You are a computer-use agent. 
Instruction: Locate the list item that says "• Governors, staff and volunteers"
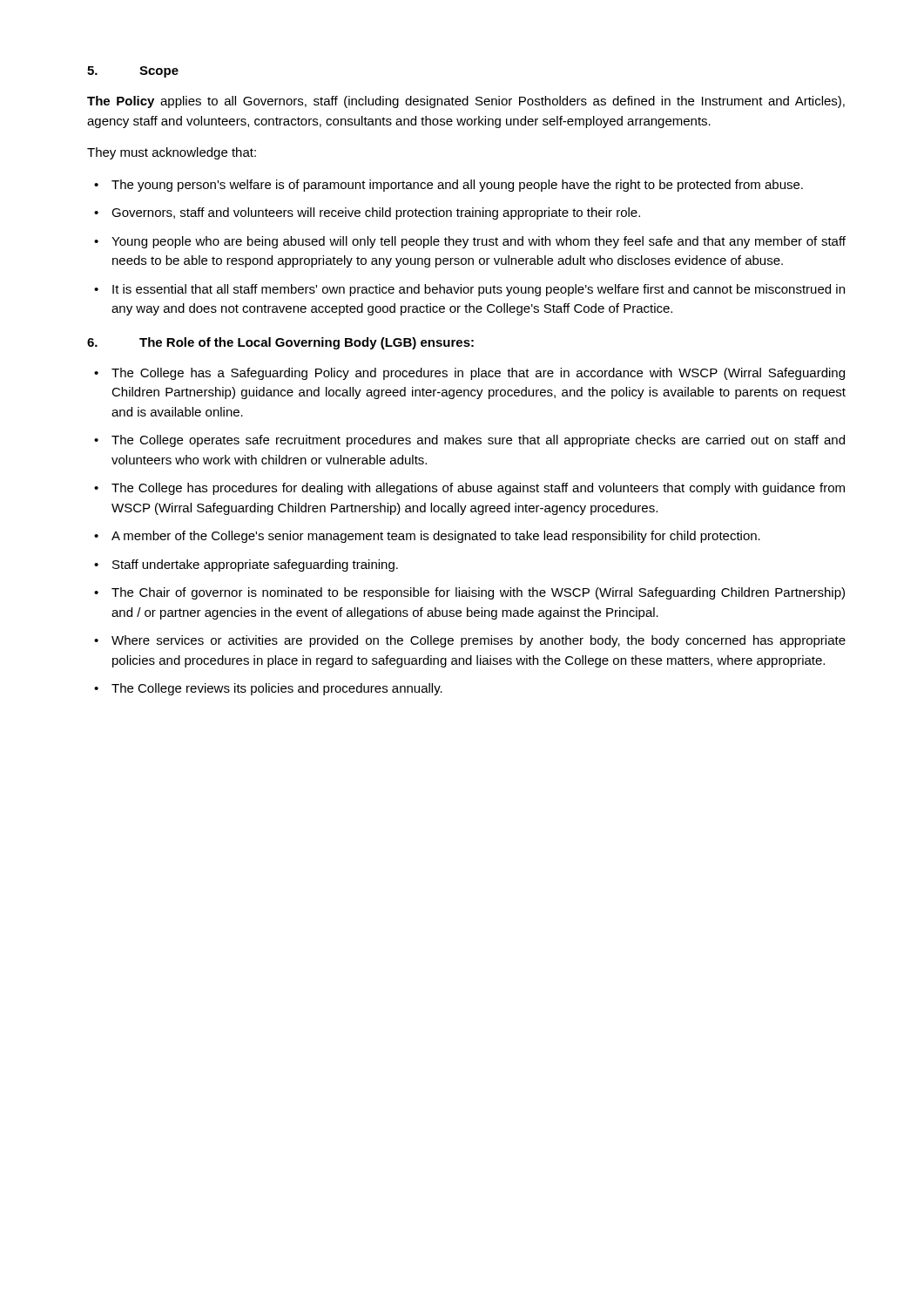click(x=368, y=213)
